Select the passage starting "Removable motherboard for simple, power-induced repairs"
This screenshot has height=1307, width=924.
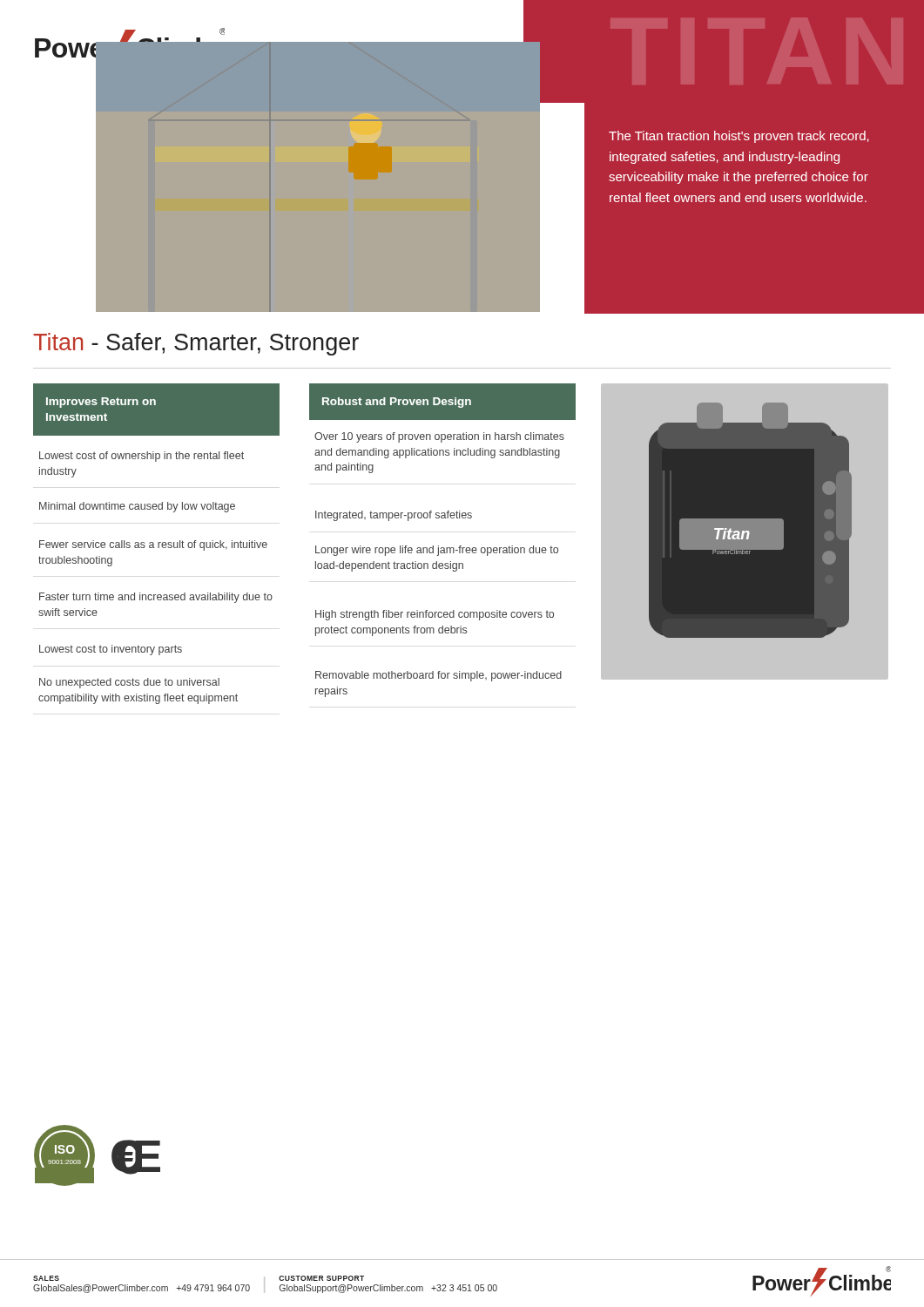pyautogui.click(x=438, y=683)
